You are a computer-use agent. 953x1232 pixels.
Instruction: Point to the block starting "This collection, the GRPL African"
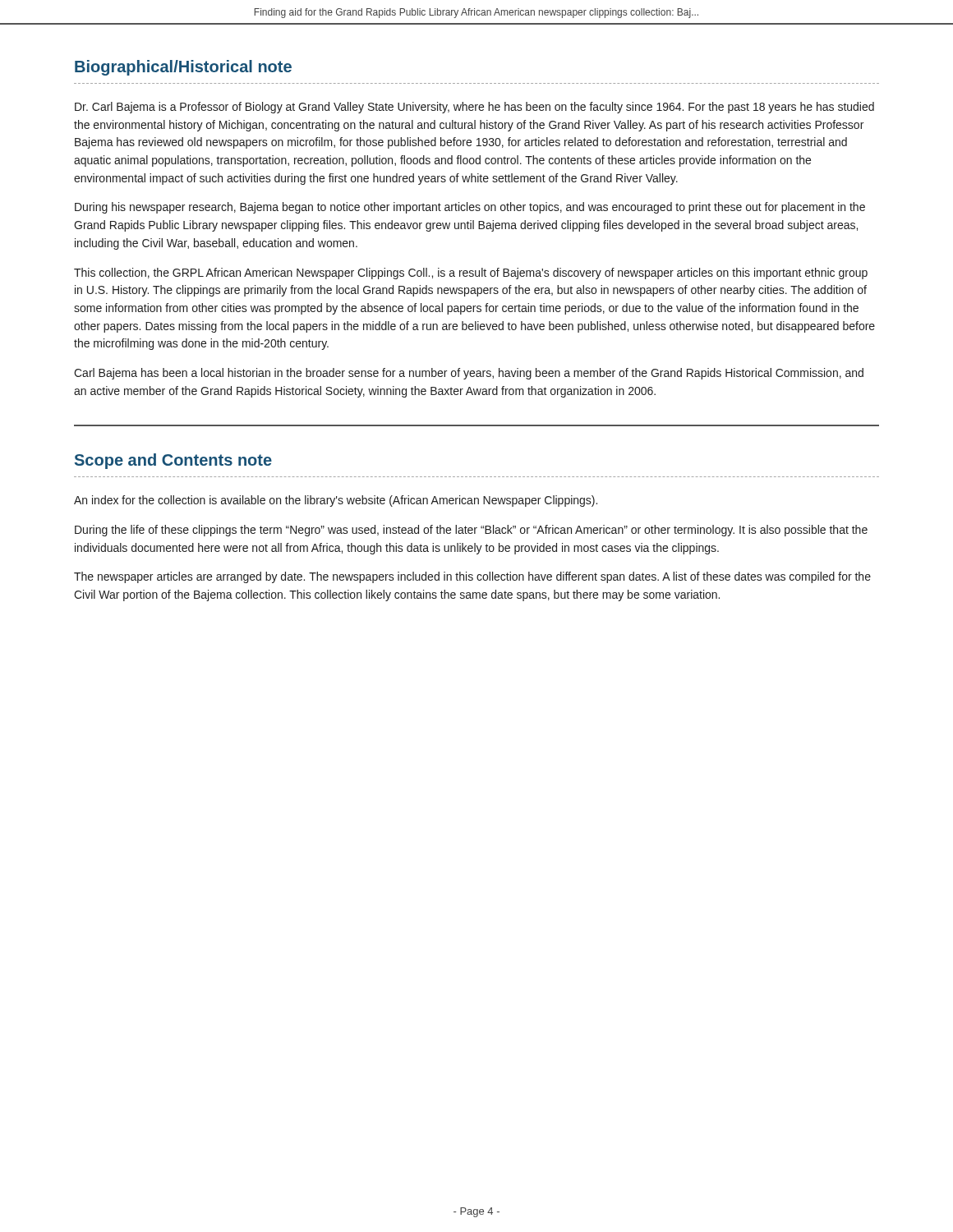click(x=476, y=309)
